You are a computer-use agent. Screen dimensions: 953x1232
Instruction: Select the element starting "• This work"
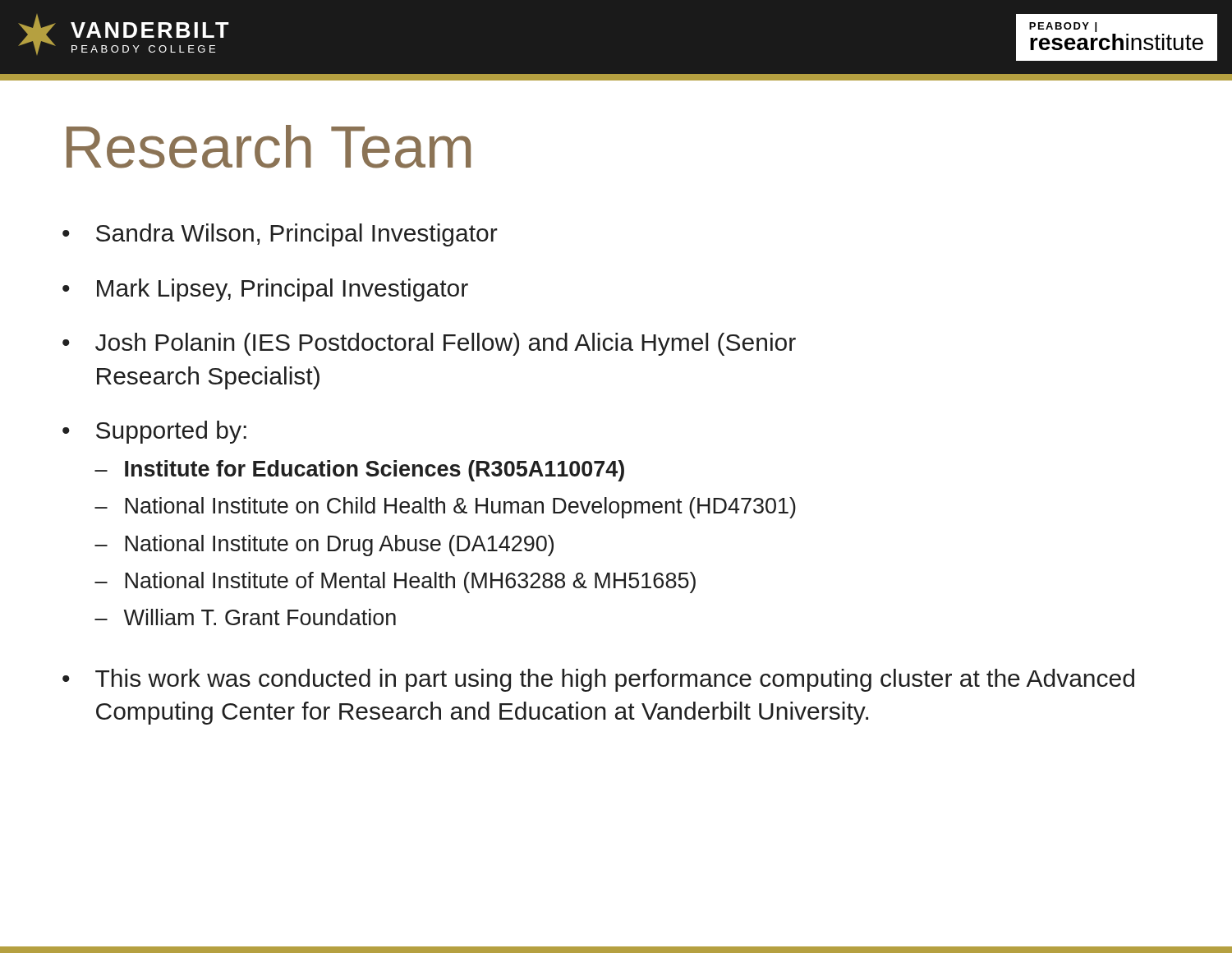[x=616, y=695]
